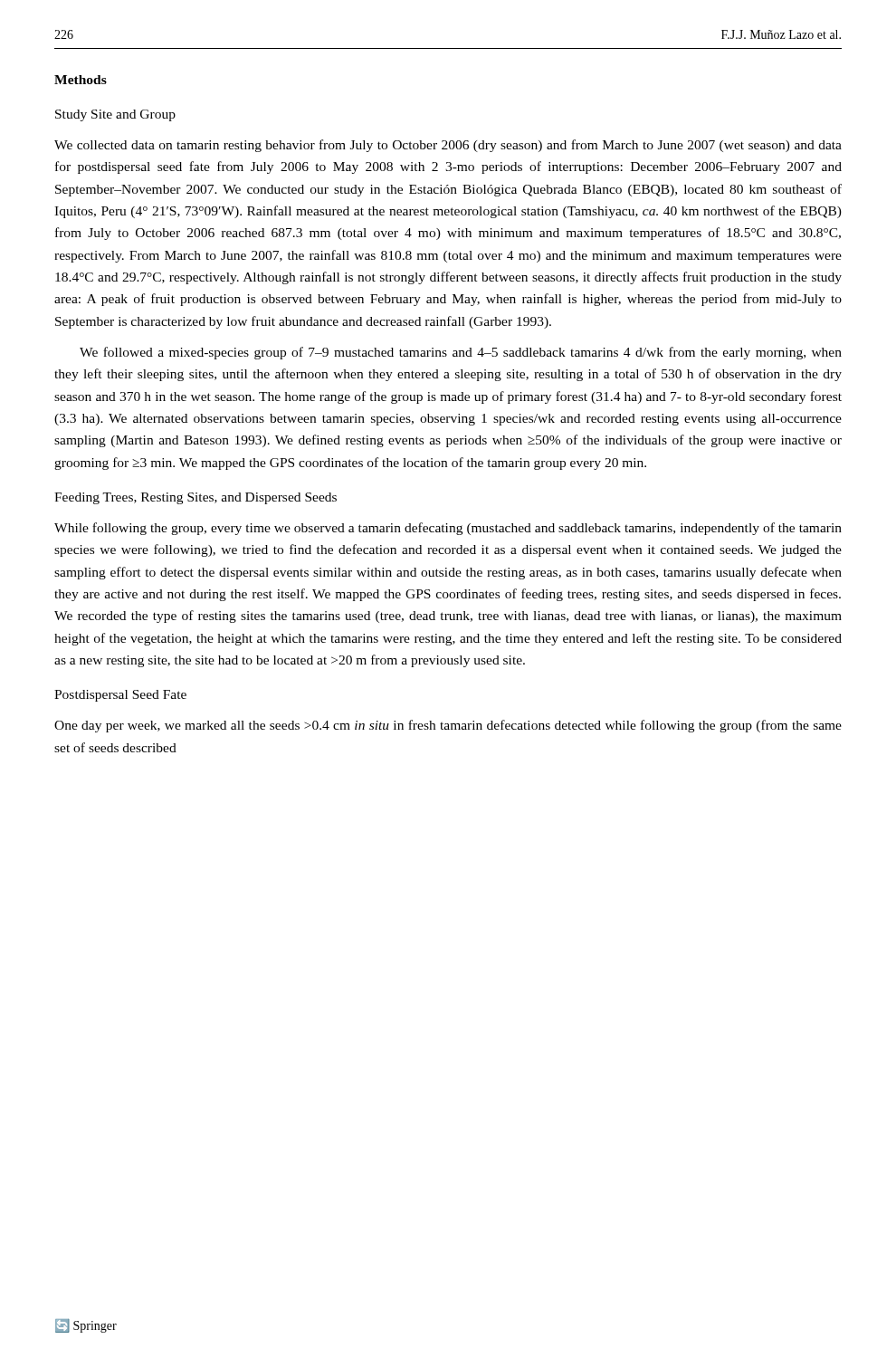896x1358 pixels.
Task: Click on the text block containing "One day per week, we marked all the"
Action: click(448, 736)
